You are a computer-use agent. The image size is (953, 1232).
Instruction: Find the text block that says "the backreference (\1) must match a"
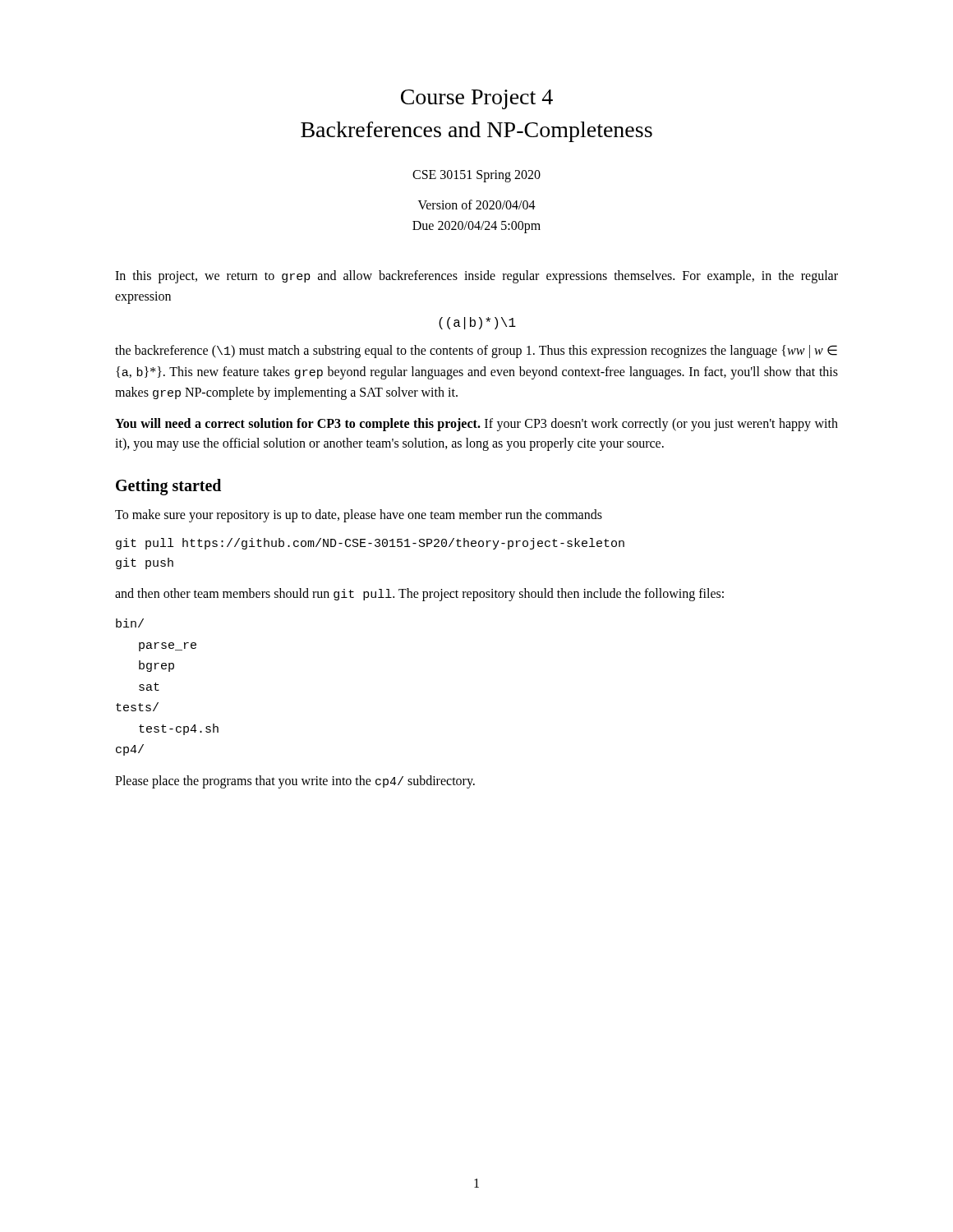476,372
